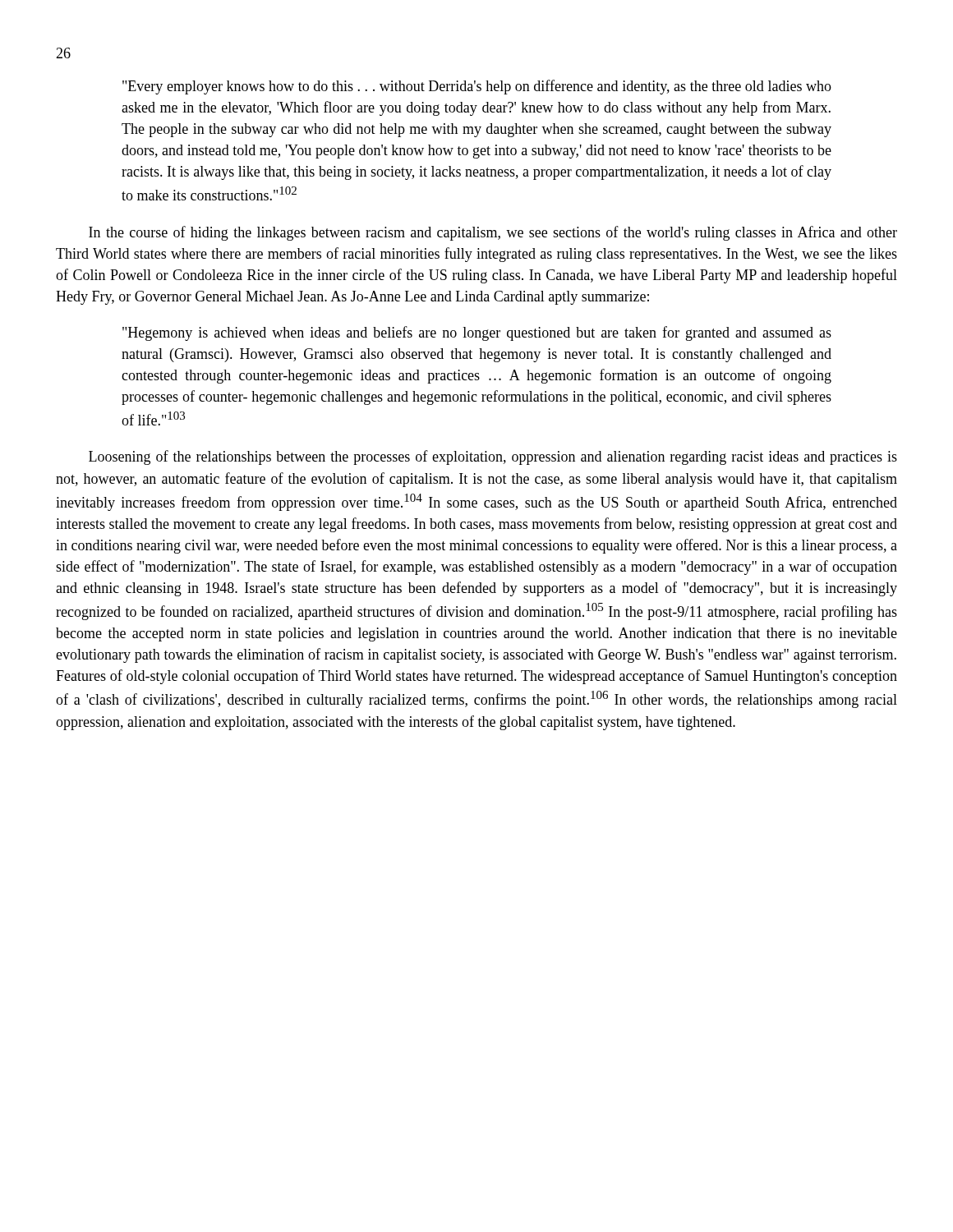Navigate to the text starting "Loosening of the relationships between the processes of"
This screenshot has height=1232, width=953.
point(476,589)
